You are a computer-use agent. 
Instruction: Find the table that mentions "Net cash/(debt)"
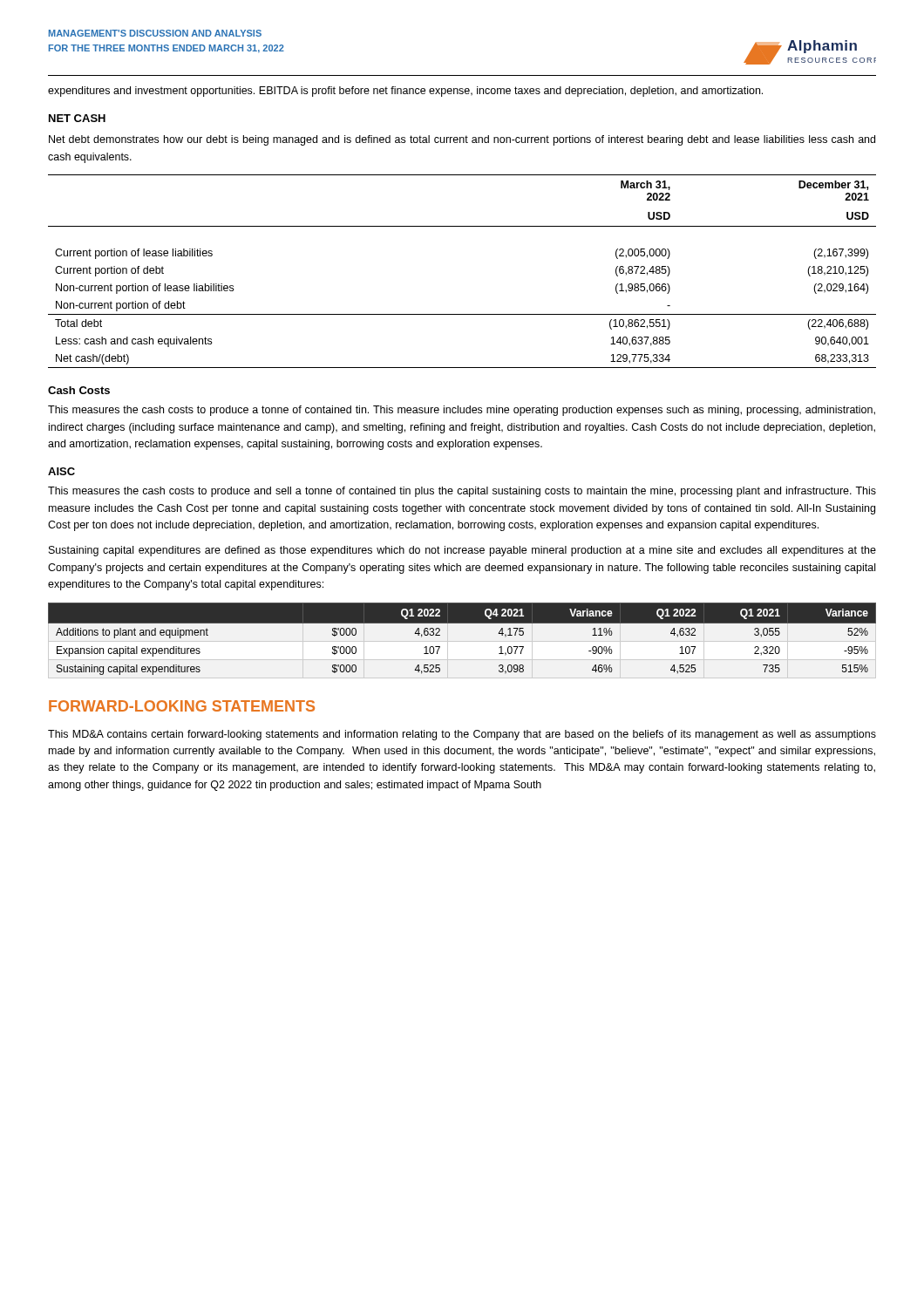(462, 271)
